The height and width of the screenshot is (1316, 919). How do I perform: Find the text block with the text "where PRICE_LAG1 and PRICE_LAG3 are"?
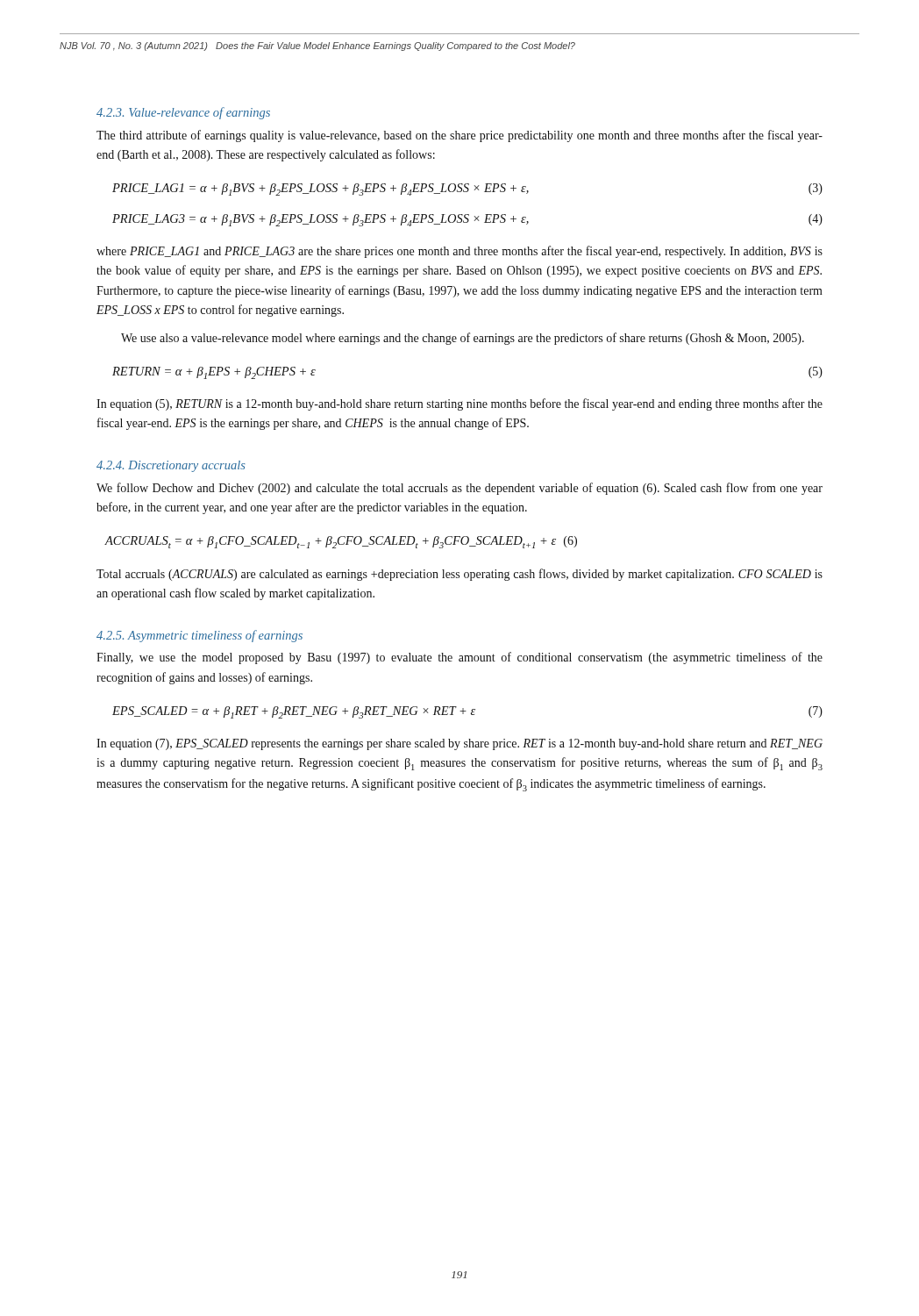[x=460, y=281]
